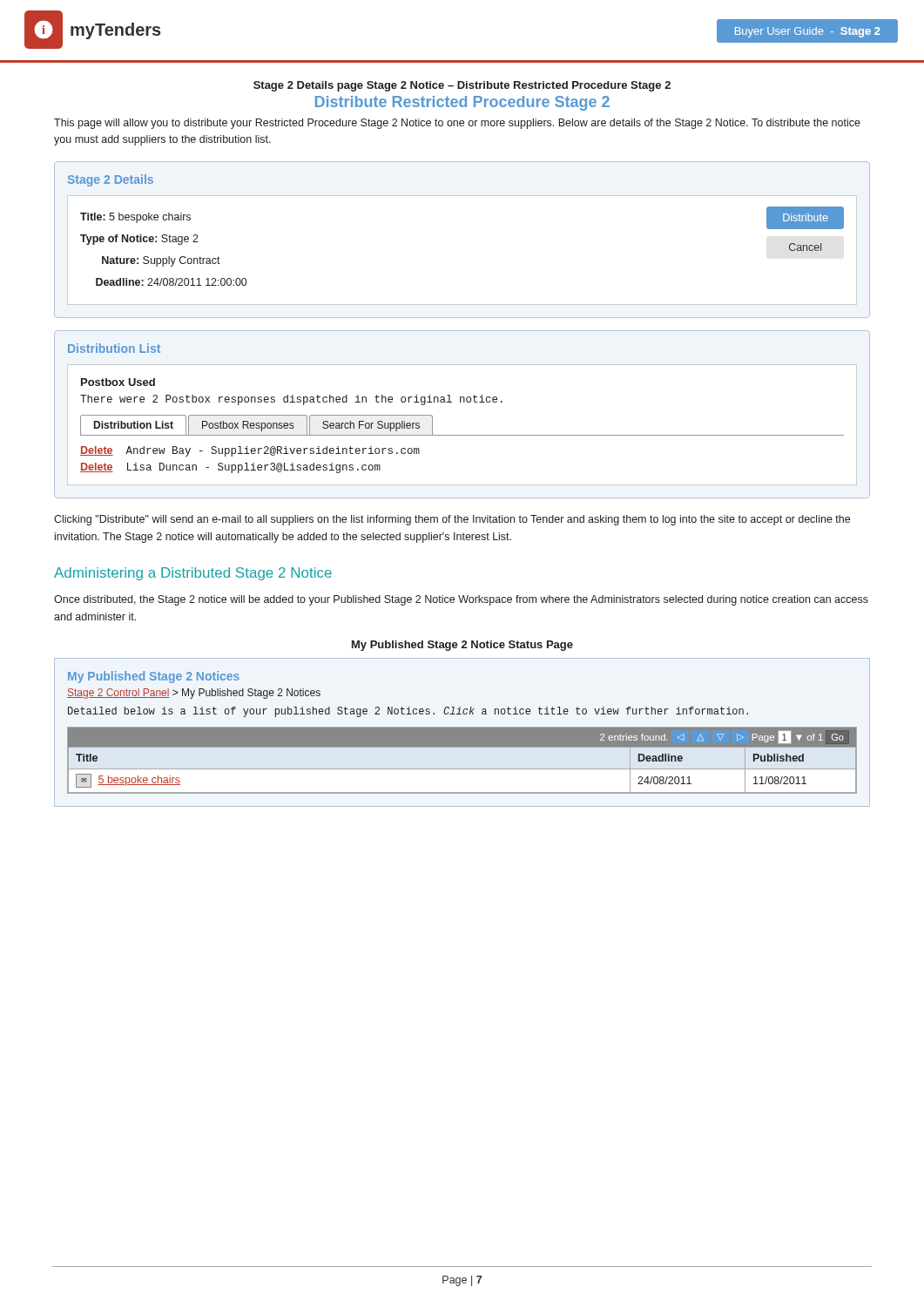Viewport: 924px width, 1307px height.
Task: Locate the passage starting "Stage 2 Control Panel > My Published"
Action: [194, 693]
